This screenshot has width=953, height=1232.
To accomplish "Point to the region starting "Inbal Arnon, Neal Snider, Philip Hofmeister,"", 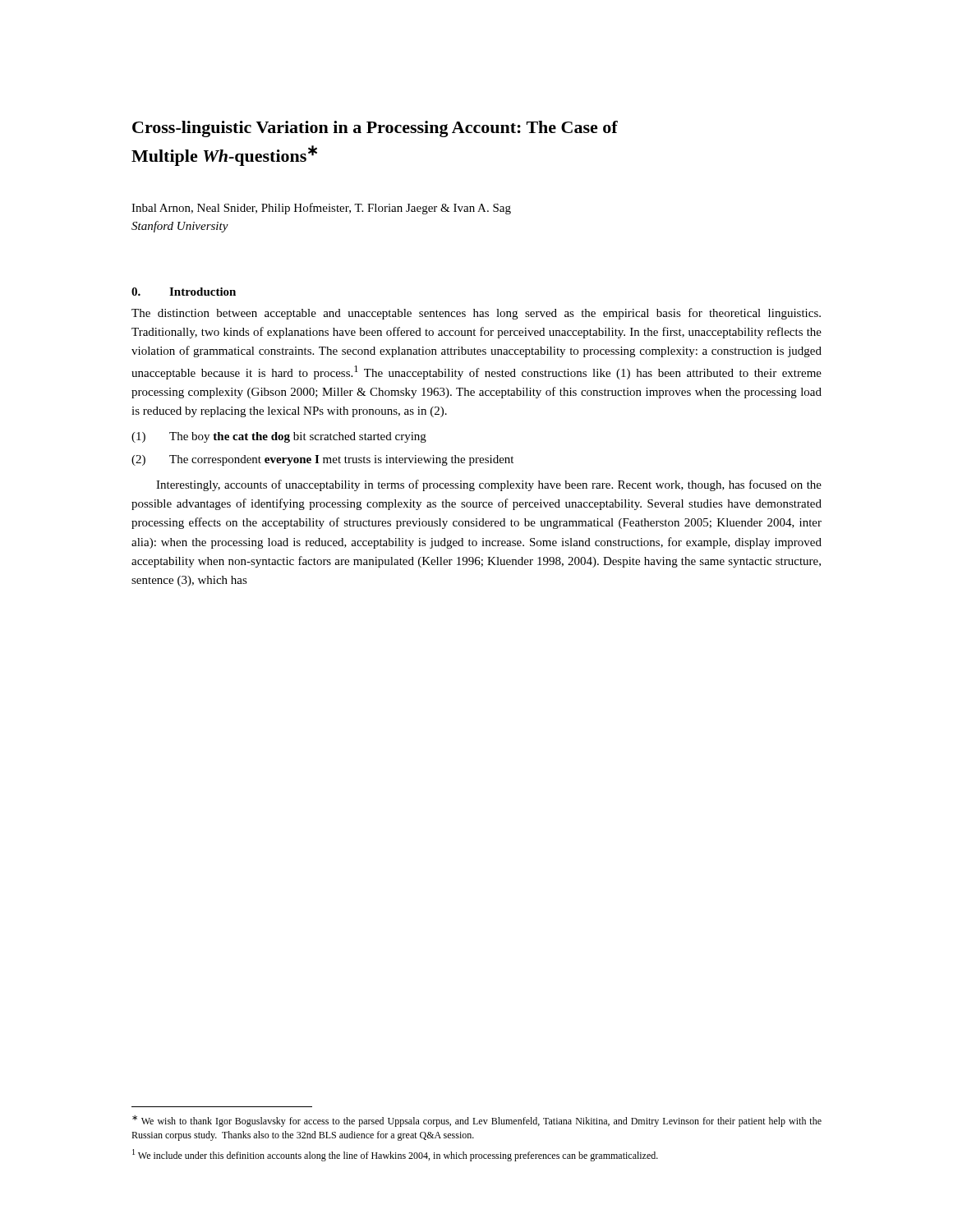I will coord(321,217).
